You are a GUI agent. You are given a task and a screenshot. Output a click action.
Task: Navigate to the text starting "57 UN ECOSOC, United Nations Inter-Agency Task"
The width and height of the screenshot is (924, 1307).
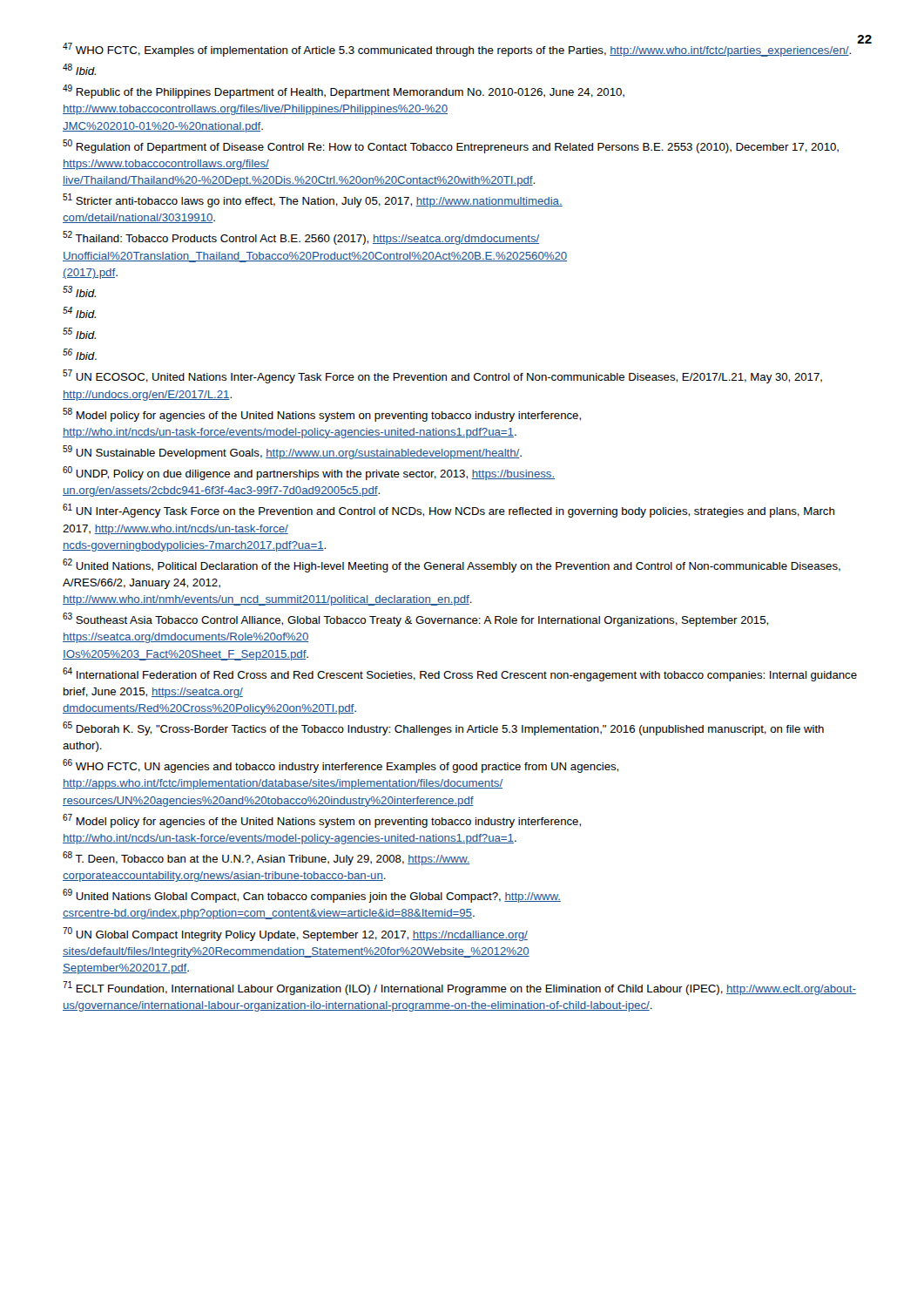click(x=443, y=385)
